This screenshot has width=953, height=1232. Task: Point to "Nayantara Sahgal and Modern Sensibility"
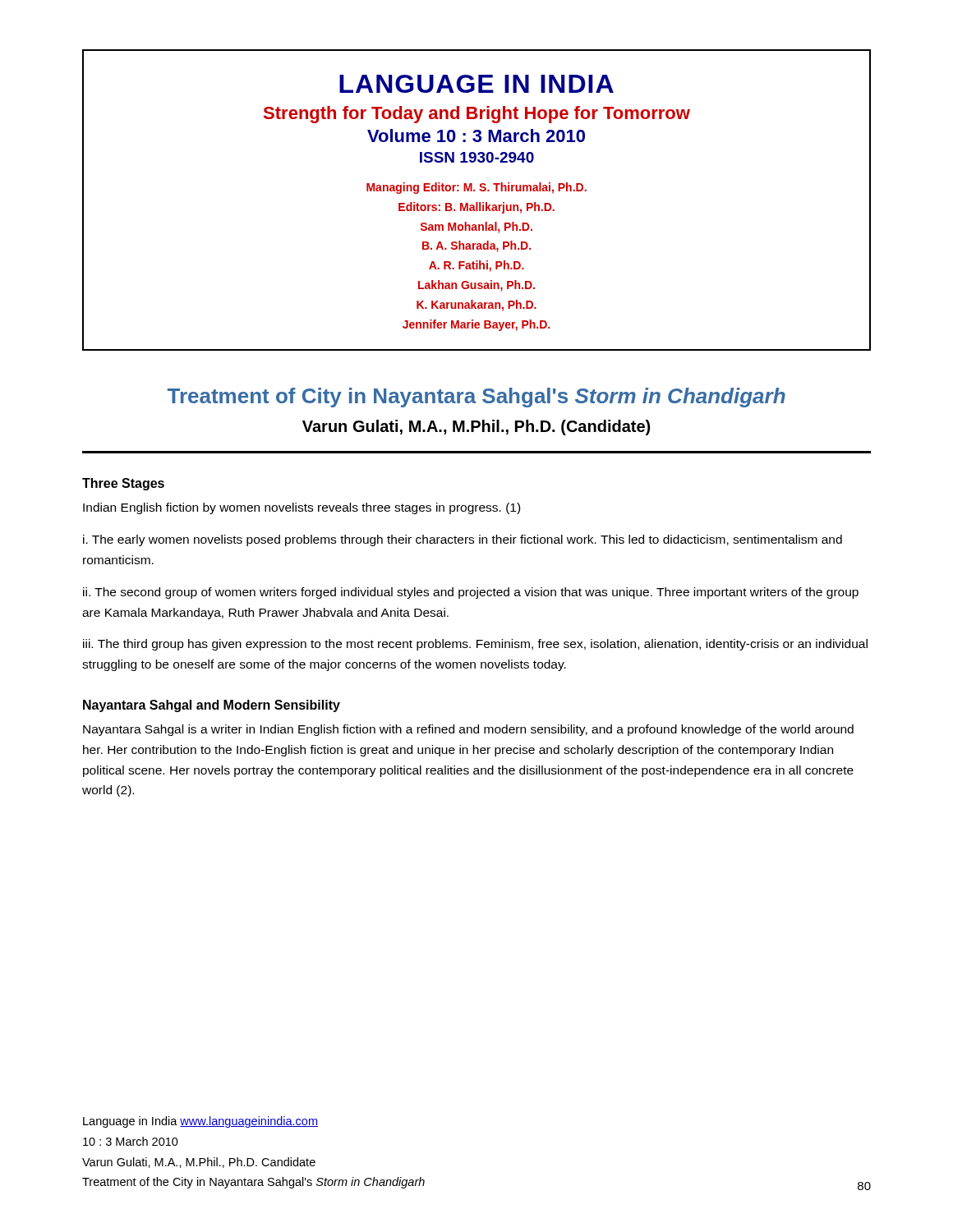coord(211,705)
